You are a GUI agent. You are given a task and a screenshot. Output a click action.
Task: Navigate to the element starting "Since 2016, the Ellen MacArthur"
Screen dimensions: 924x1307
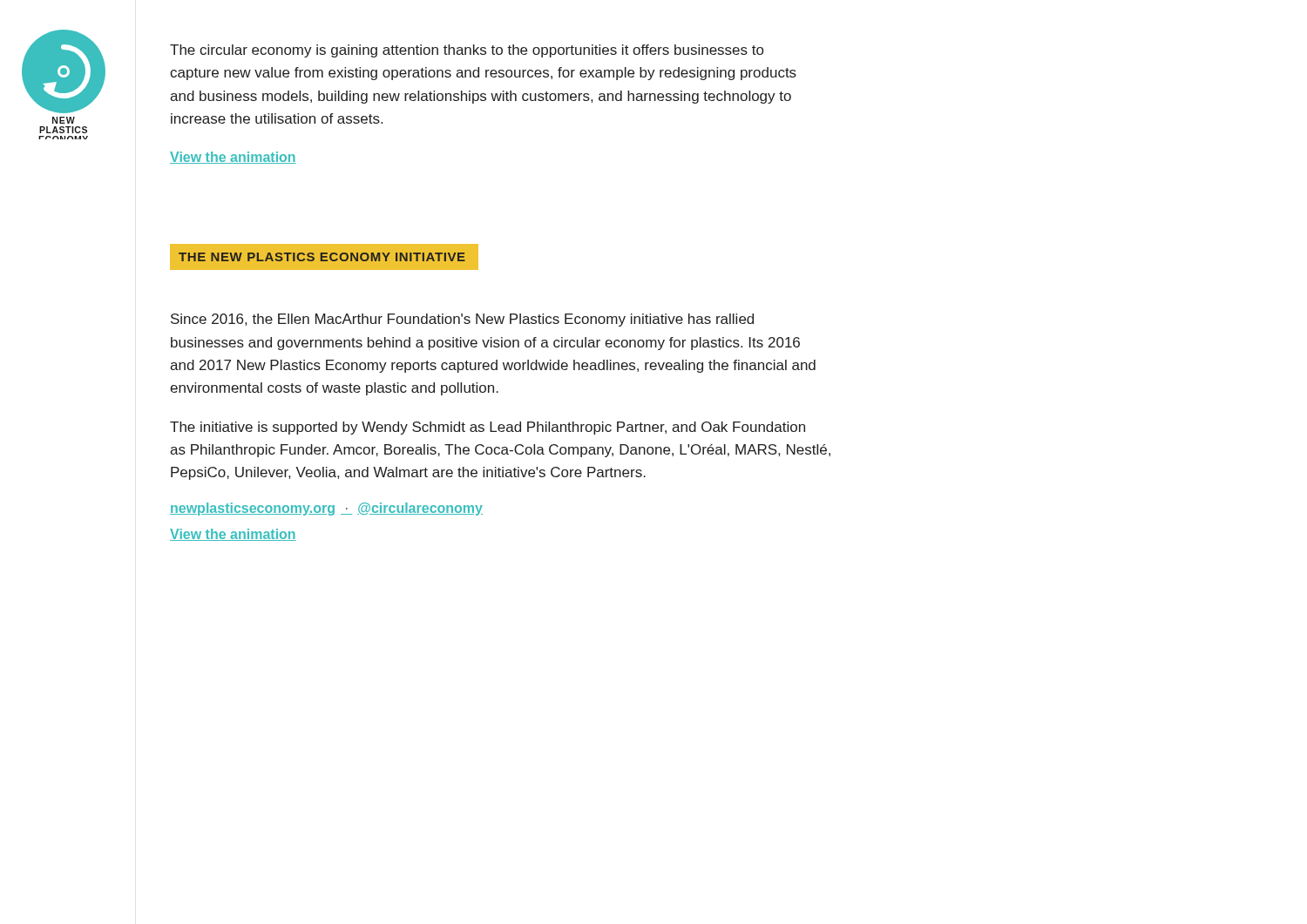[x=493, y=354]
